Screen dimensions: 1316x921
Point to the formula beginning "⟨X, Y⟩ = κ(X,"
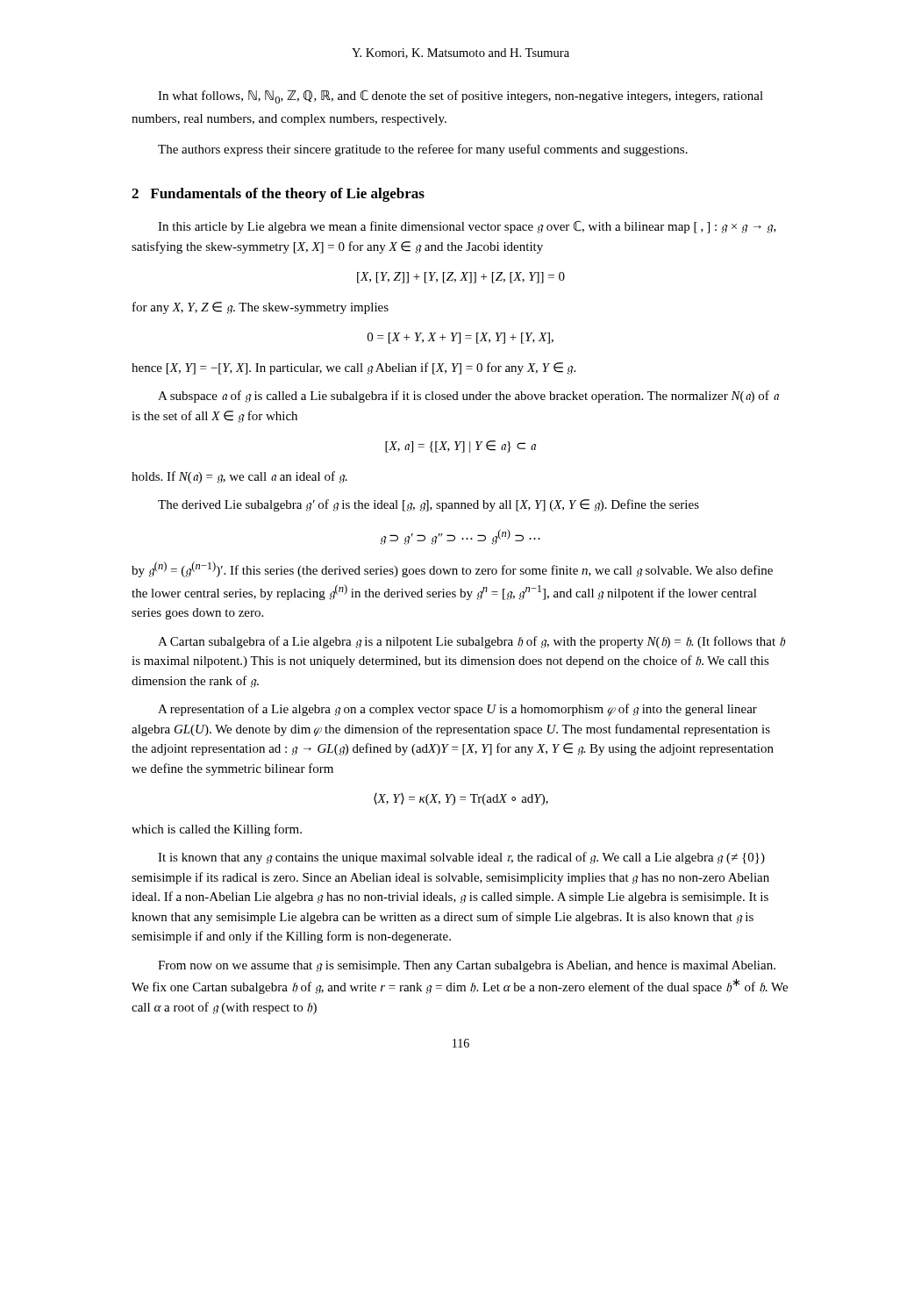point(460,798)
